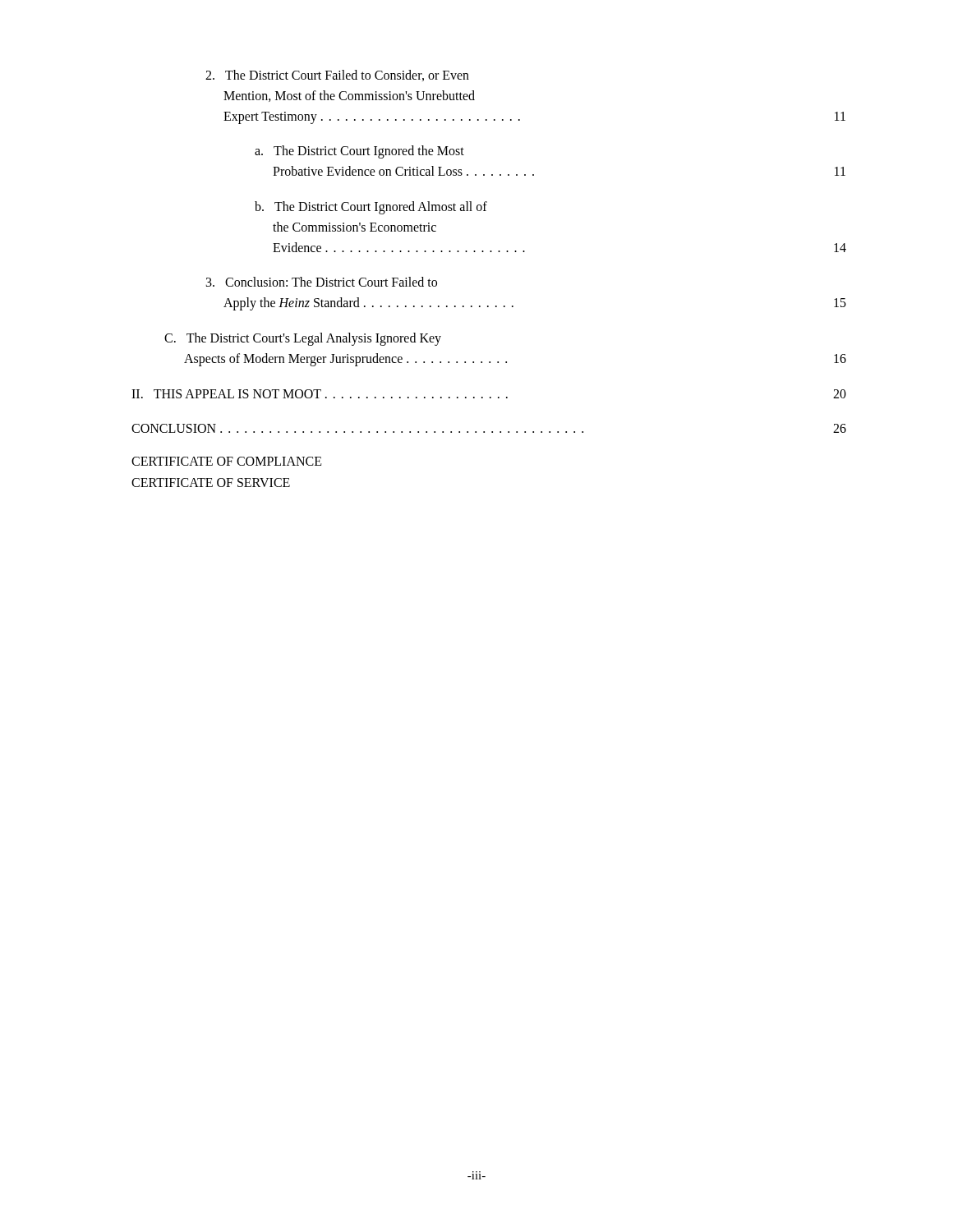Screen dimensions: 1232x953
Task: Find the list item with the text "a. The District Court"
Action: point(359,152)
